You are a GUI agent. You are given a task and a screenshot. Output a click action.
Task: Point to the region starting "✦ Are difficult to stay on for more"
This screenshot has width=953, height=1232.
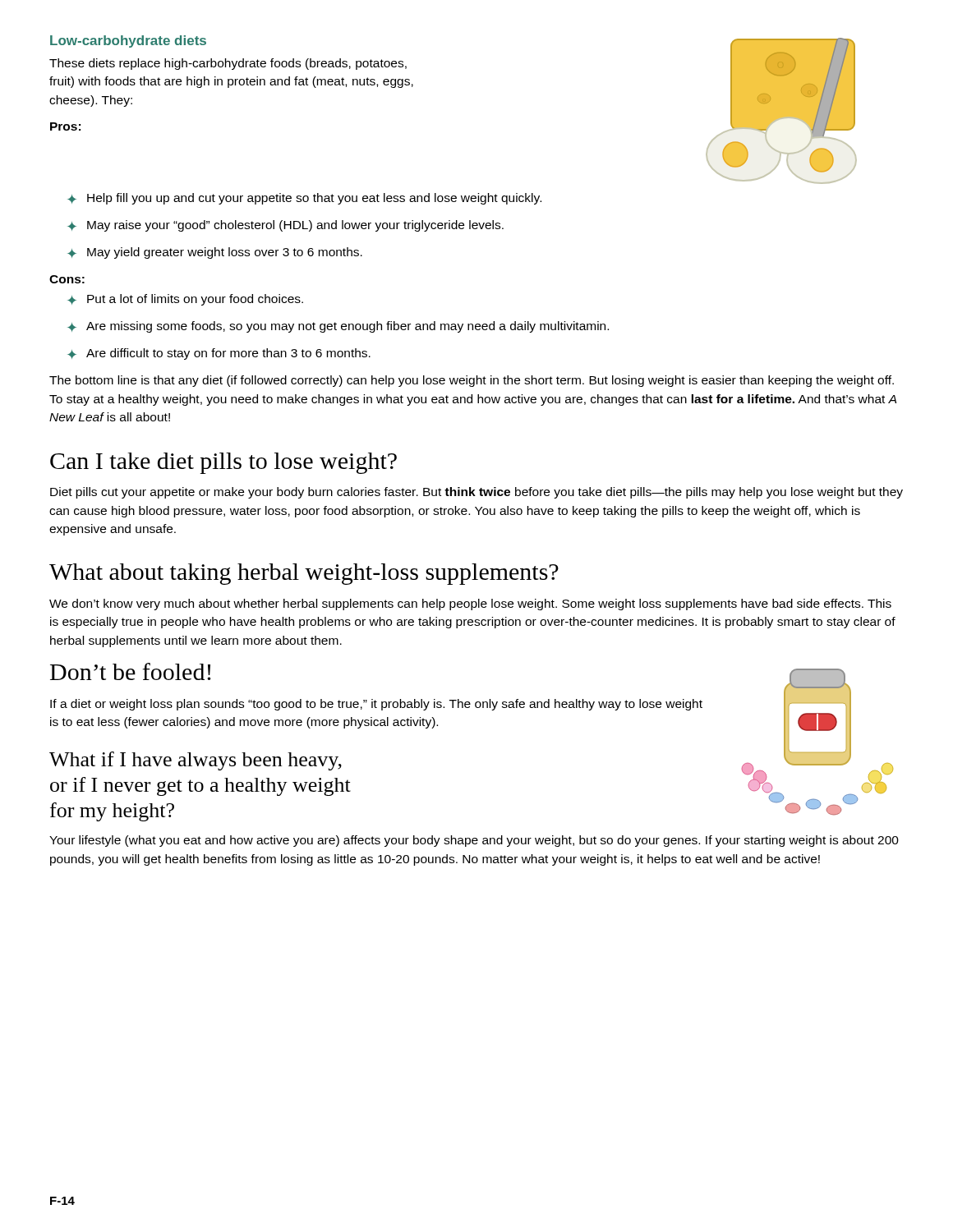pos(219,355)
